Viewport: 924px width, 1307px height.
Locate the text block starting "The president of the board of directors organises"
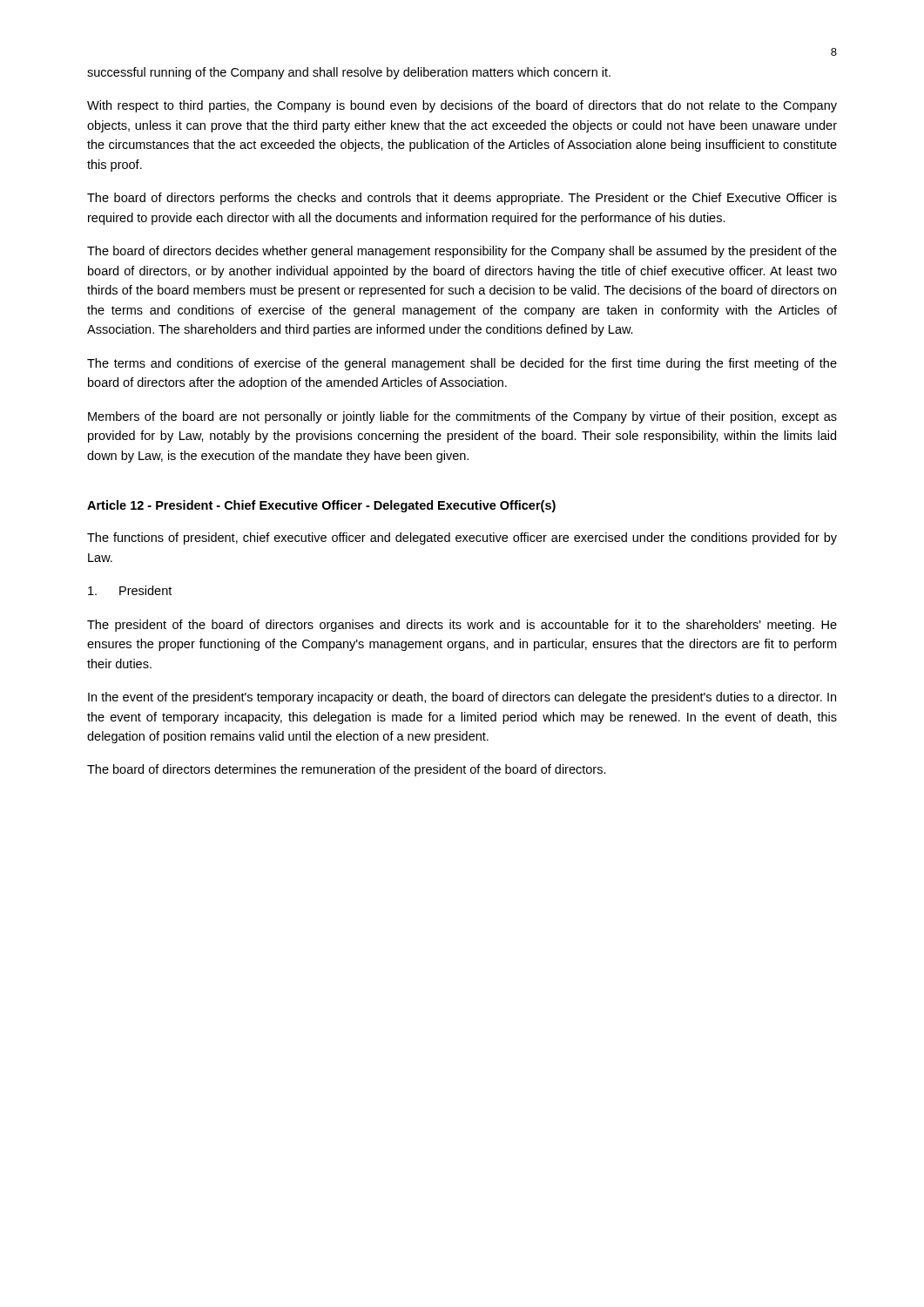[x=462, y=644]
